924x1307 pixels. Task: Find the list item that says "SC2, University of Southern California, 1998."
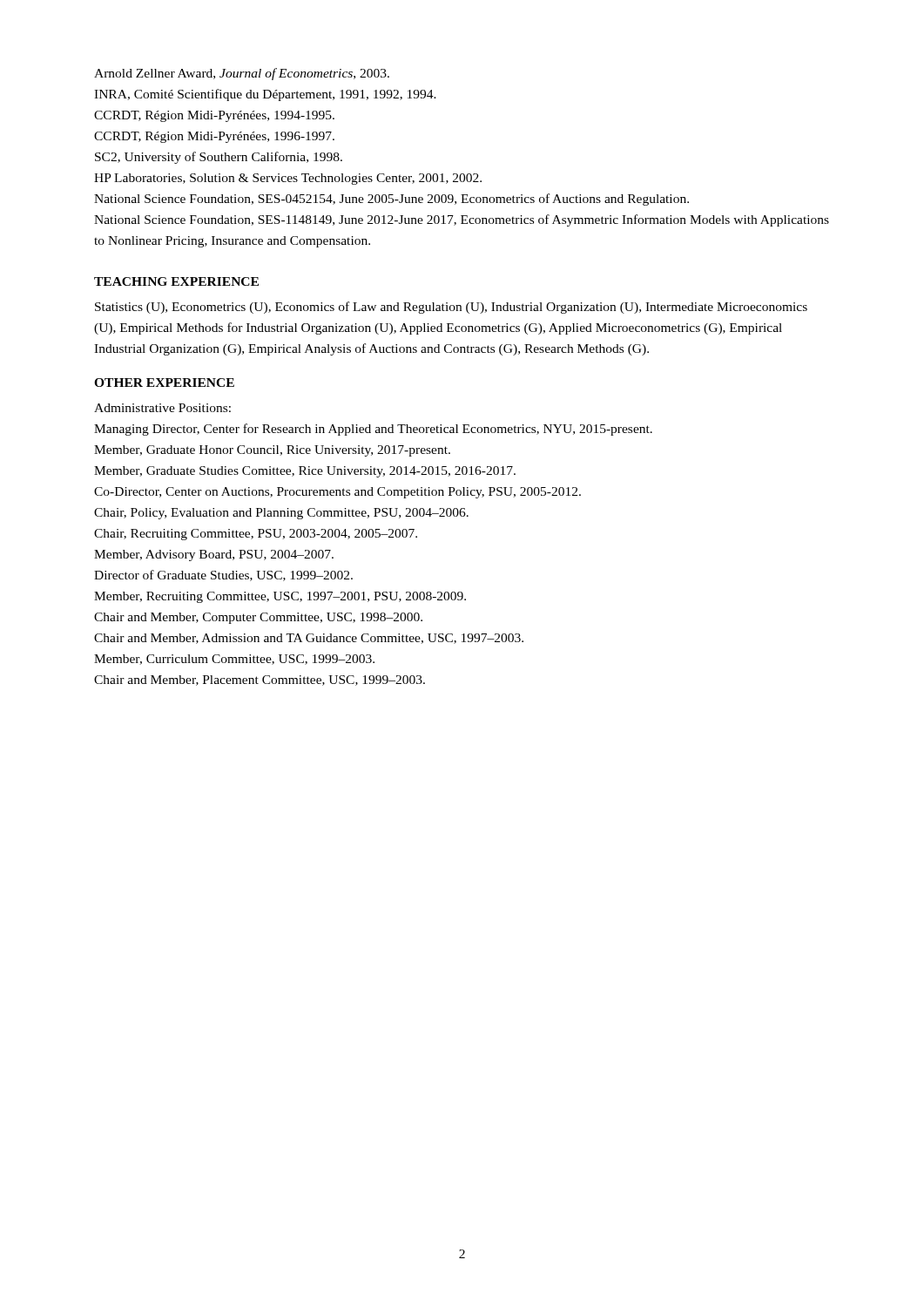(219, 156)
